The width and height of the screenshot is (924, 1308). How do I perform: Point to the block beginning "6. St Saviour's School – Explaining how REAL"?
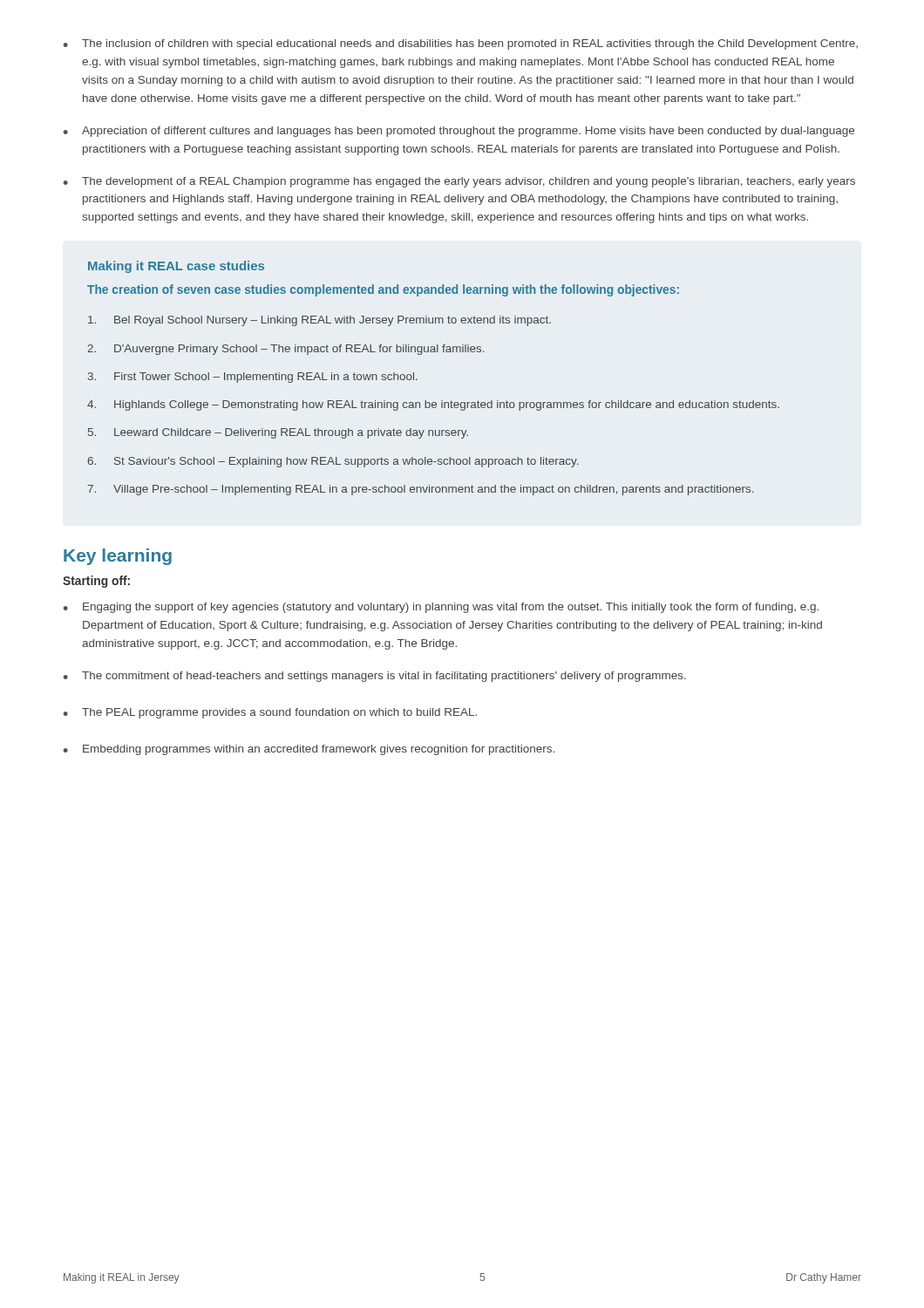point(462,461)
